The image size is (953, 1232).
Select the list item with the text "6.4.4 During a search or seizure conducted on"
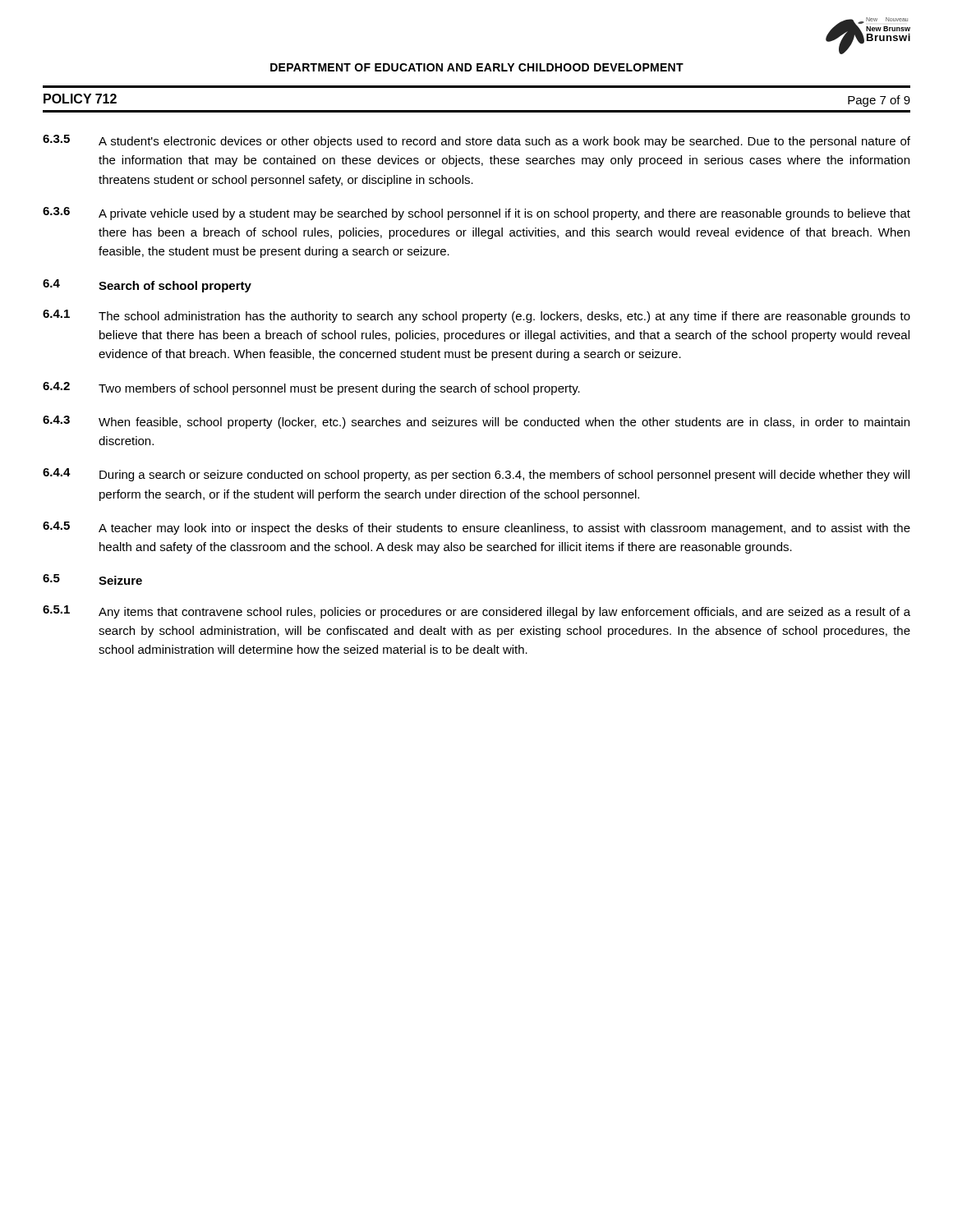(476, 484)
